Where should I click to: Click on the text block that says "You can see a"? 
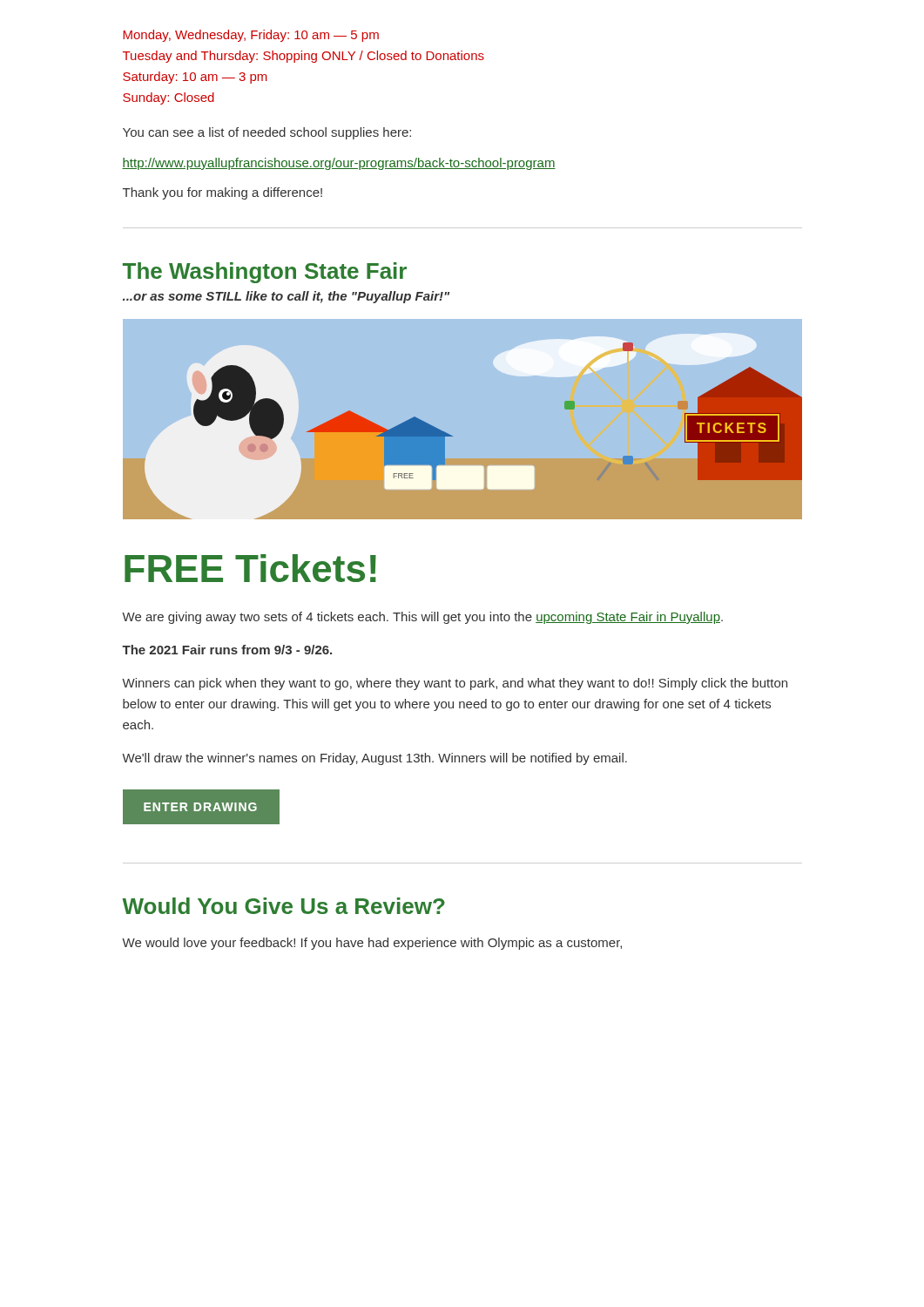click(x=267, y=132)
